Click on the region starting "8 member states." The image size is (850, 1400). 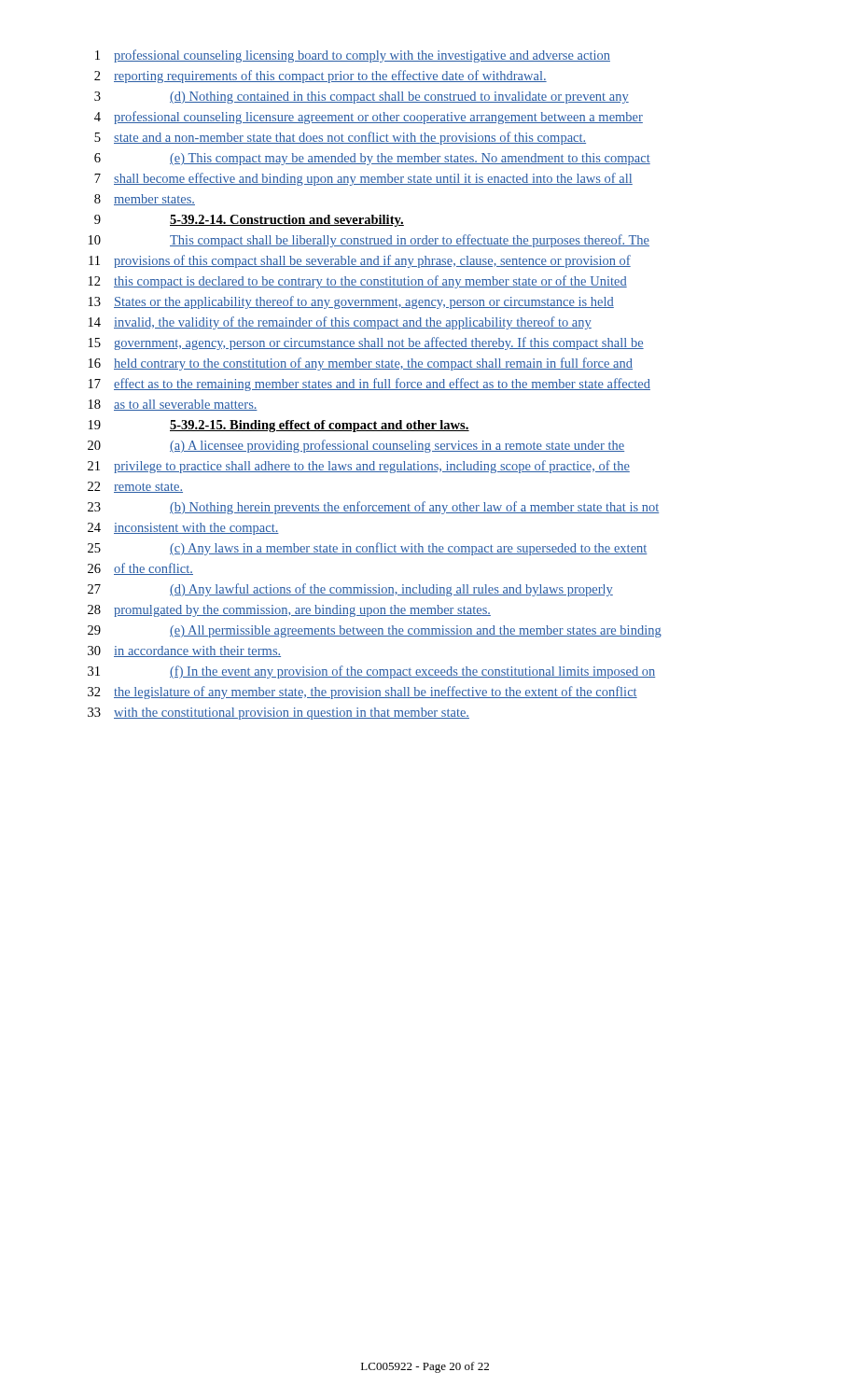click(x=145, y=200)
